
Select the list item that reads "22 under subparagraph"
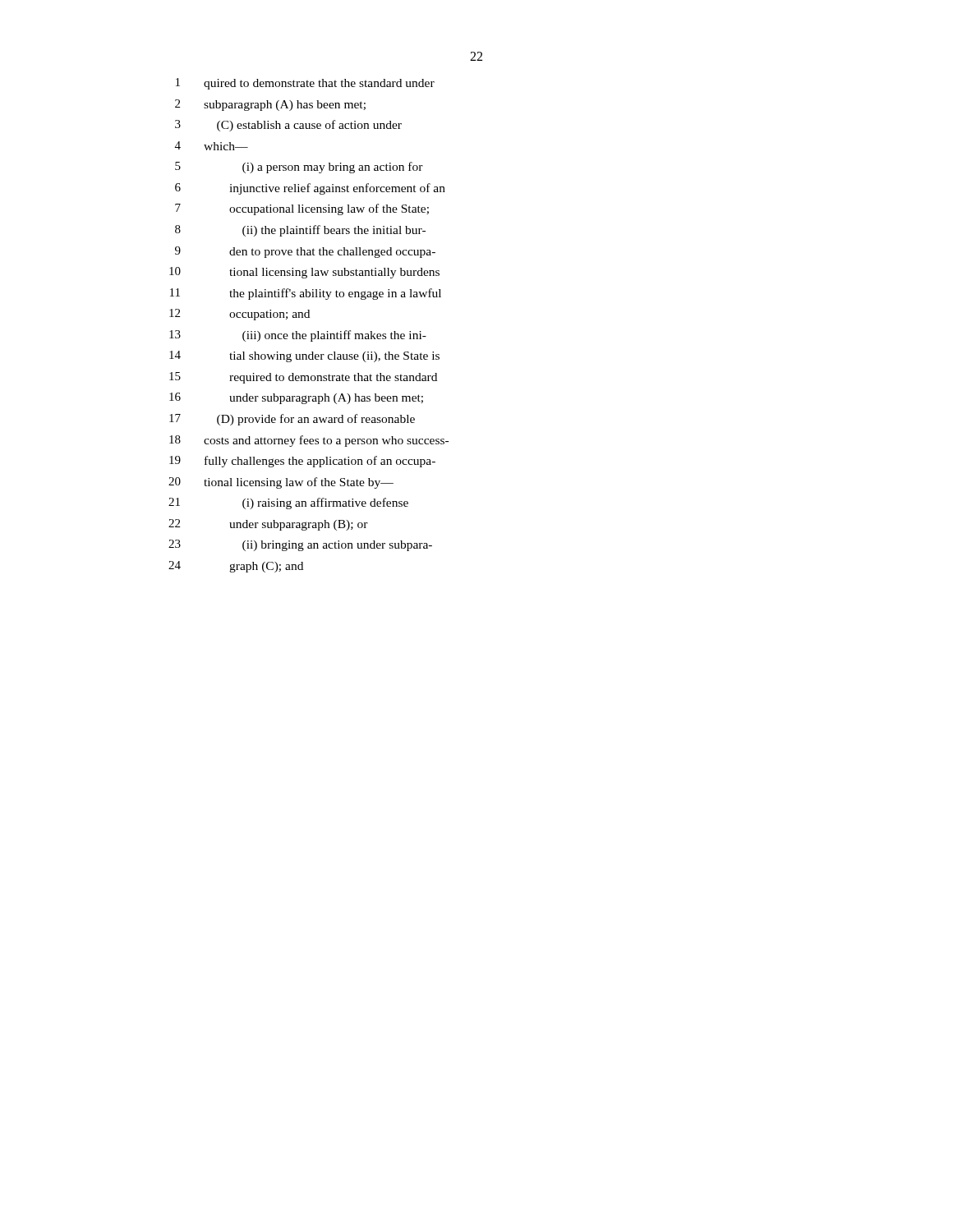tap(268, 525)
